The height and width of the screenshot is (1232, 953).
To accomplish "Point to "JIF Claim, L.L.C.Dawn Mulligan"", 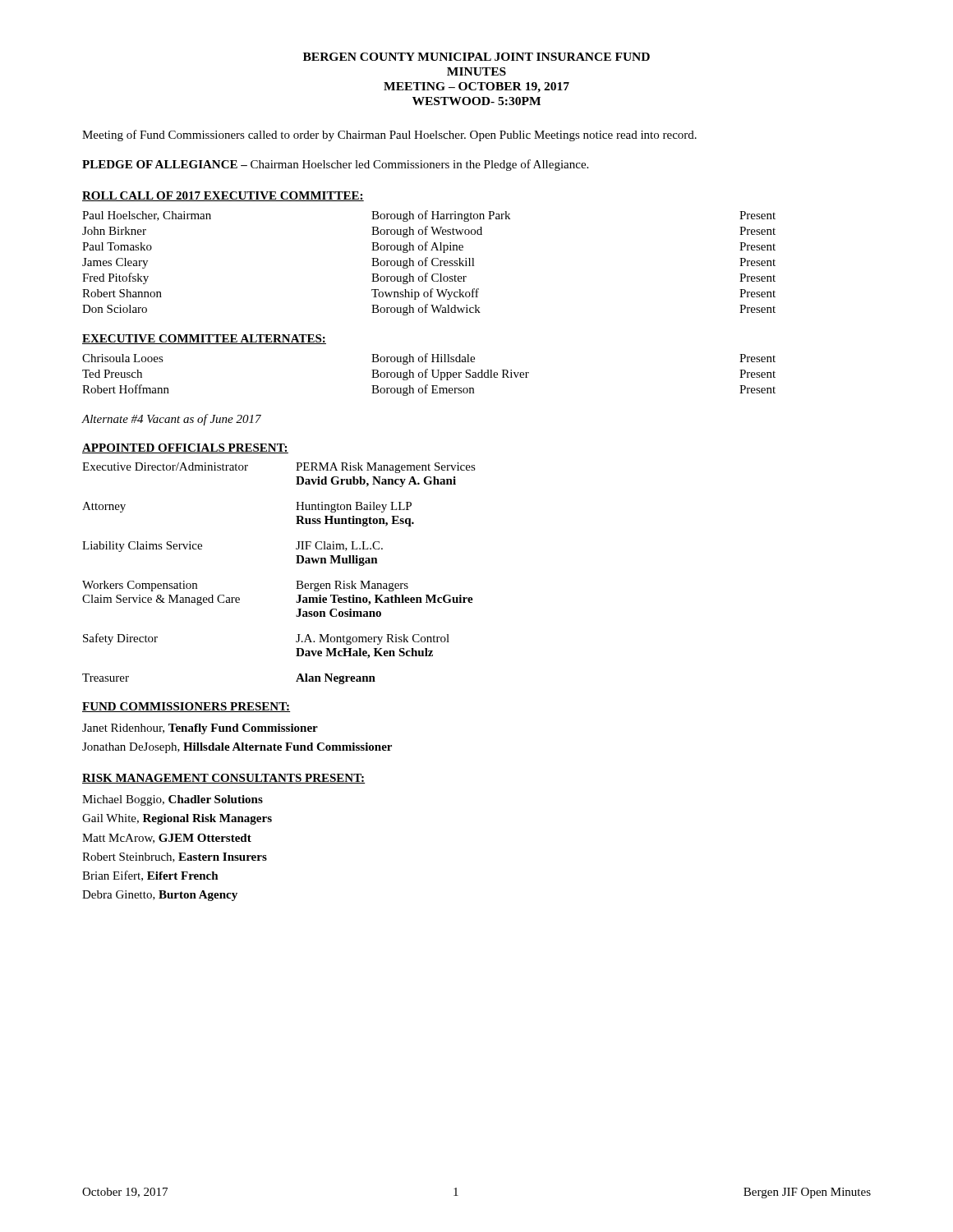I will pos(340,552).
